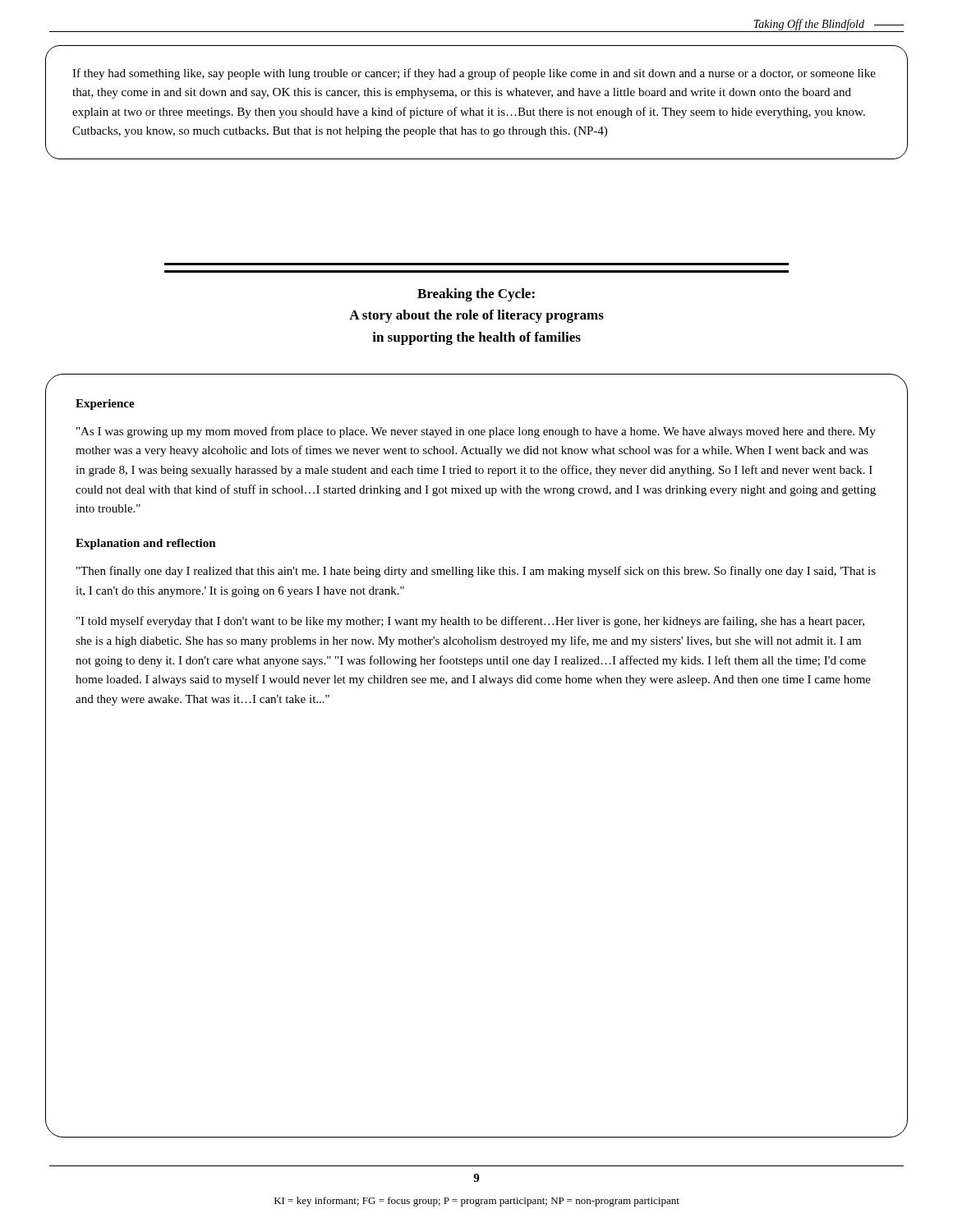Find the block on this page that starts ""As I was growing up my"
The image size is (953, 1232).
(x=476, y=470)
